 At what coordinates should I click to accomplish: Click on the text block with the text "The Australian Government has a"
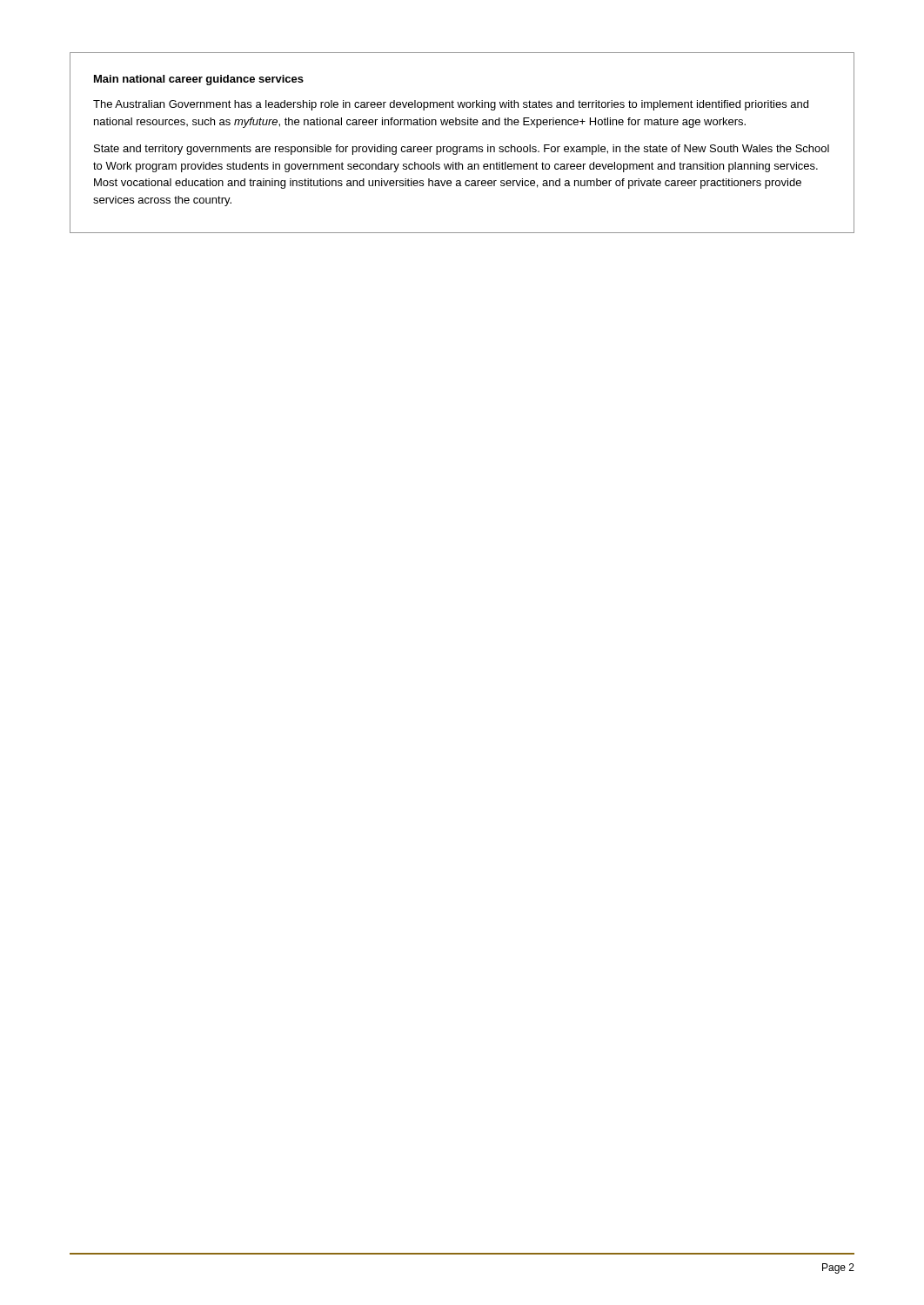click(451, 112)
